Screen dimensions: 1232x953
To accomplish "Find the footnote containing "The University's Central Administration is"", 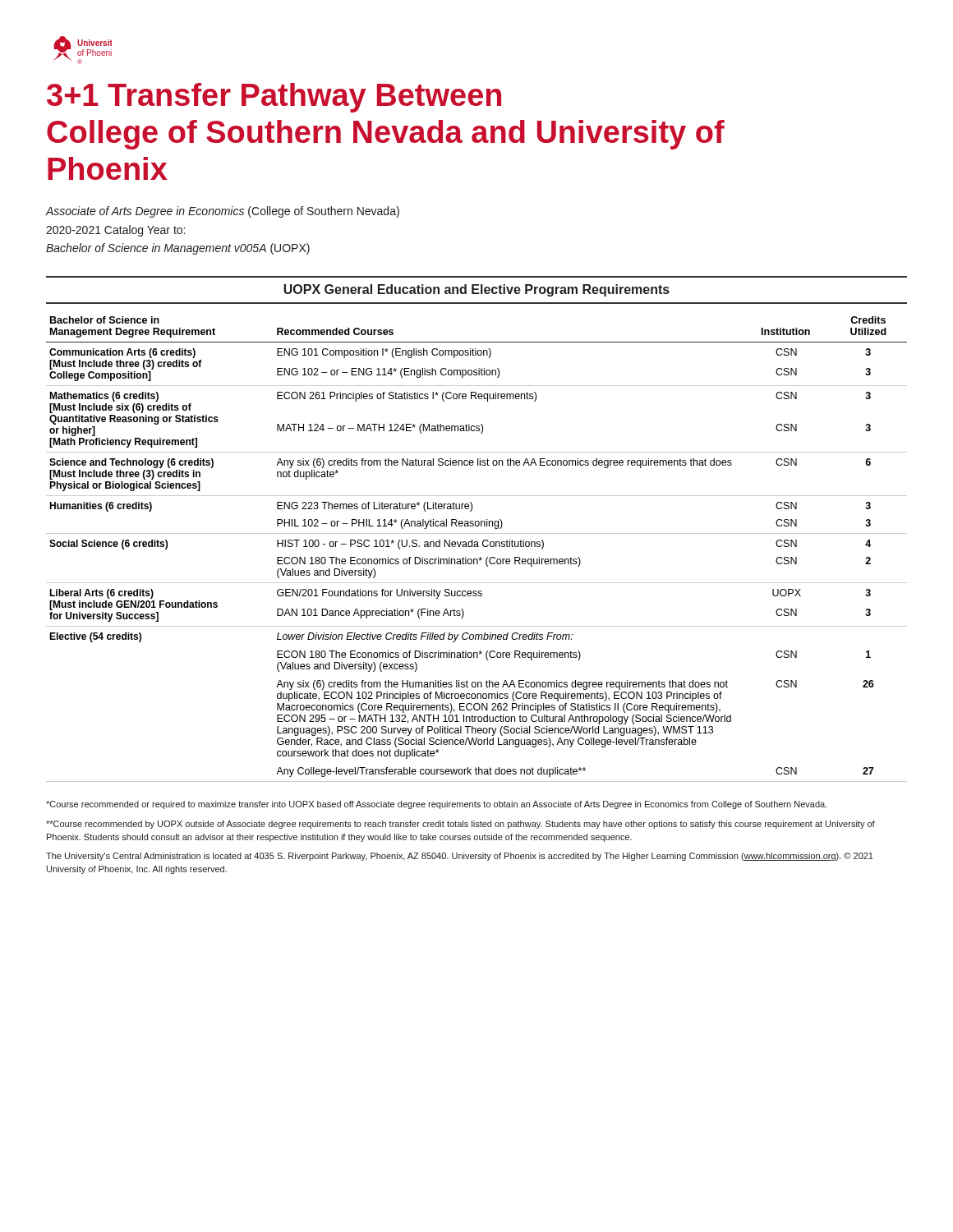I will click(460, 863).
